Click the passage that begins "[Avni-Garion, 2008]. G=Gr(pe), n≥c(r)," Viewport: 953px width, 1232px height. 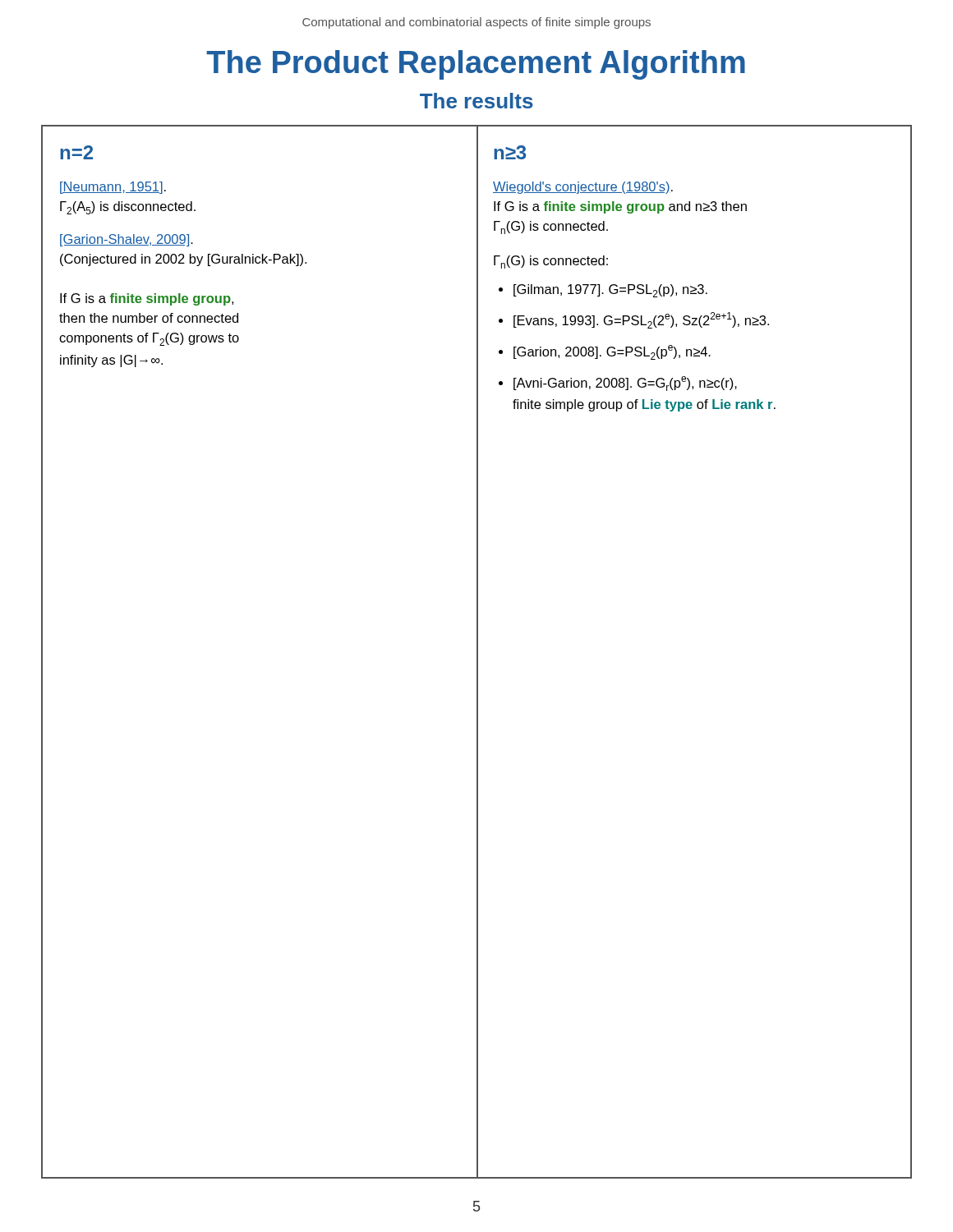tap(645, 393)
